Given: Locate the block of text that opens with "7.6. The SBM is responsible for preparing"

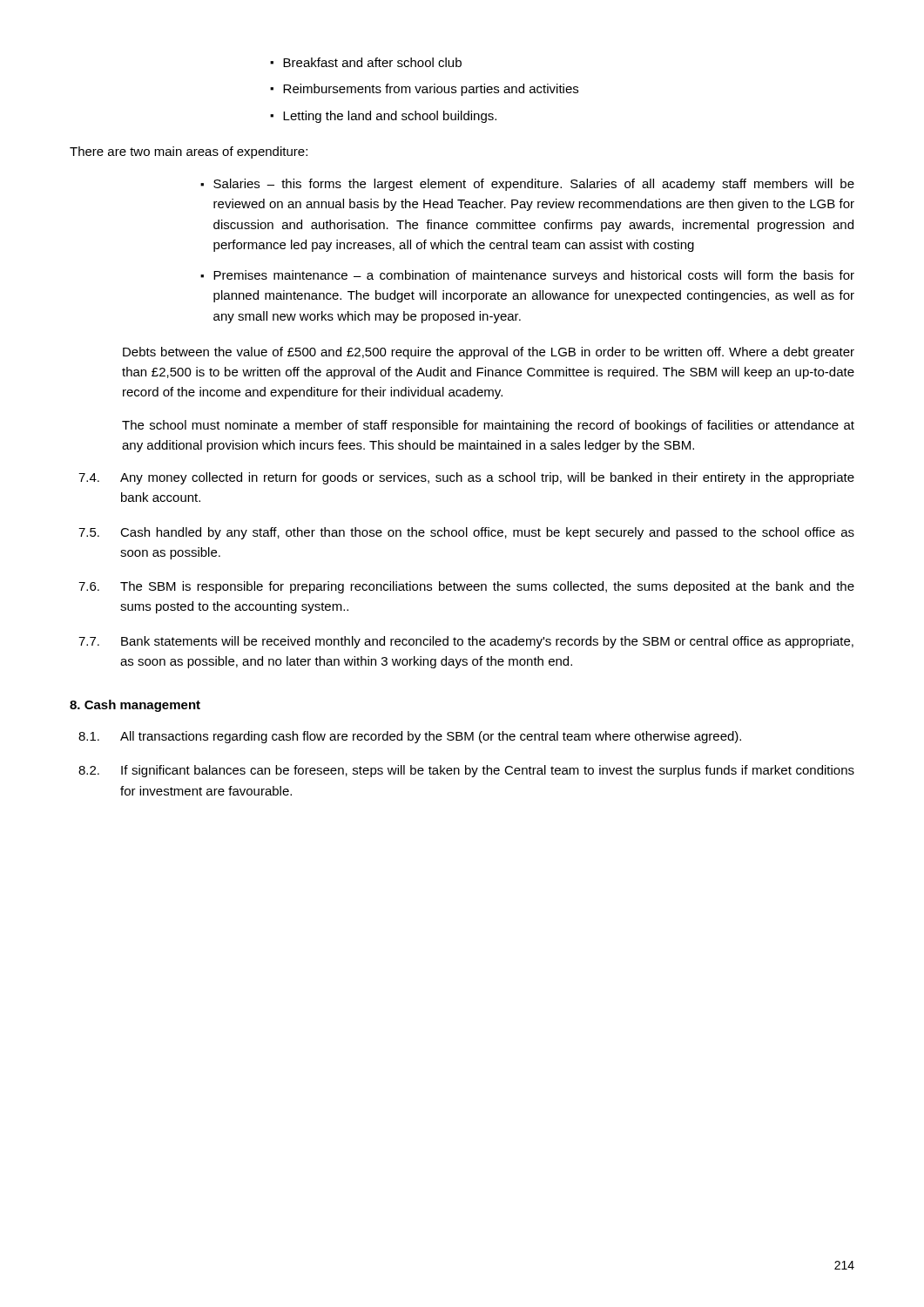Looking at the screenshot, I should [466, 596].
